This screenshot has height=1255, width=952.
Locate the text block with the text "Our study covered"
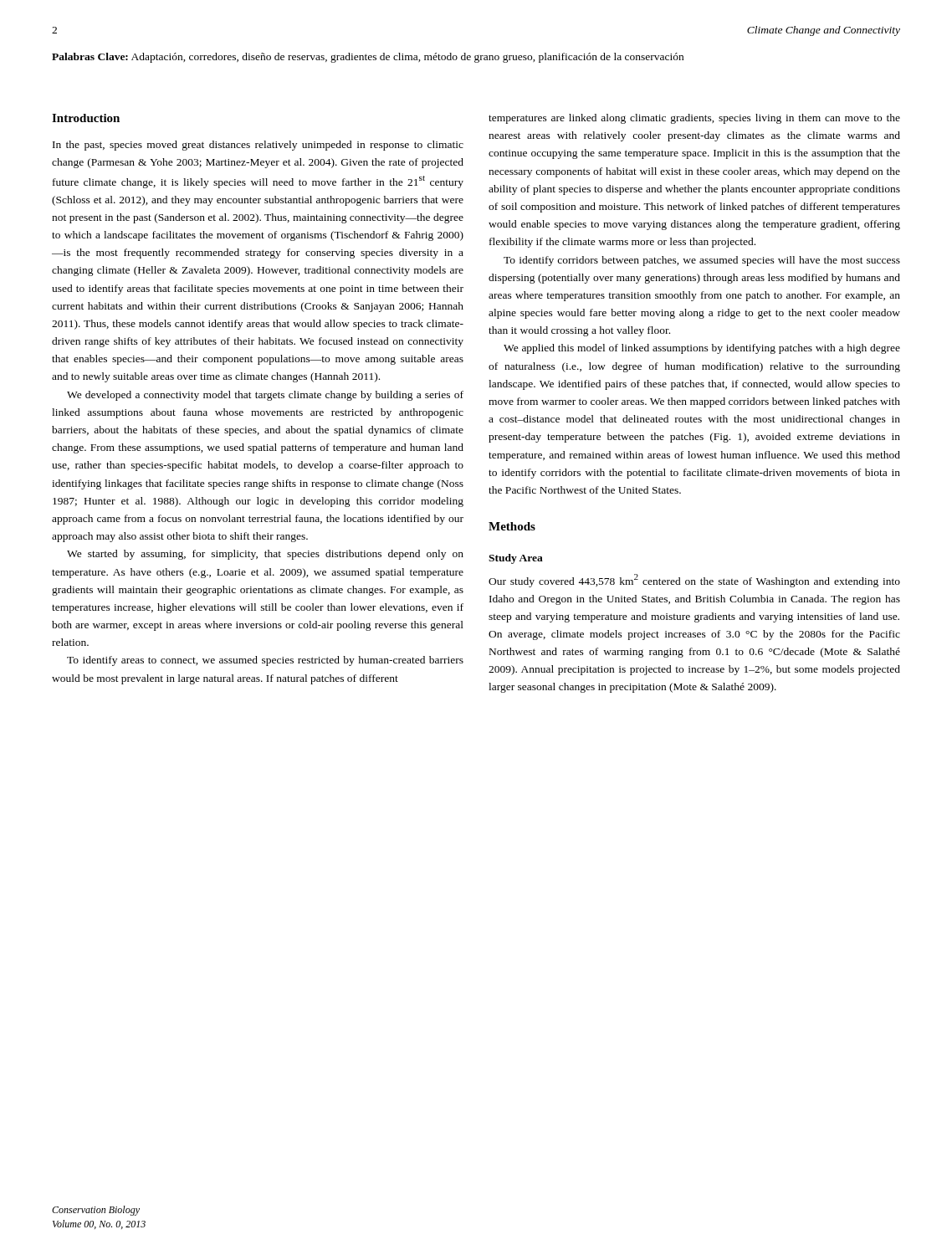[x=694, y=633]
